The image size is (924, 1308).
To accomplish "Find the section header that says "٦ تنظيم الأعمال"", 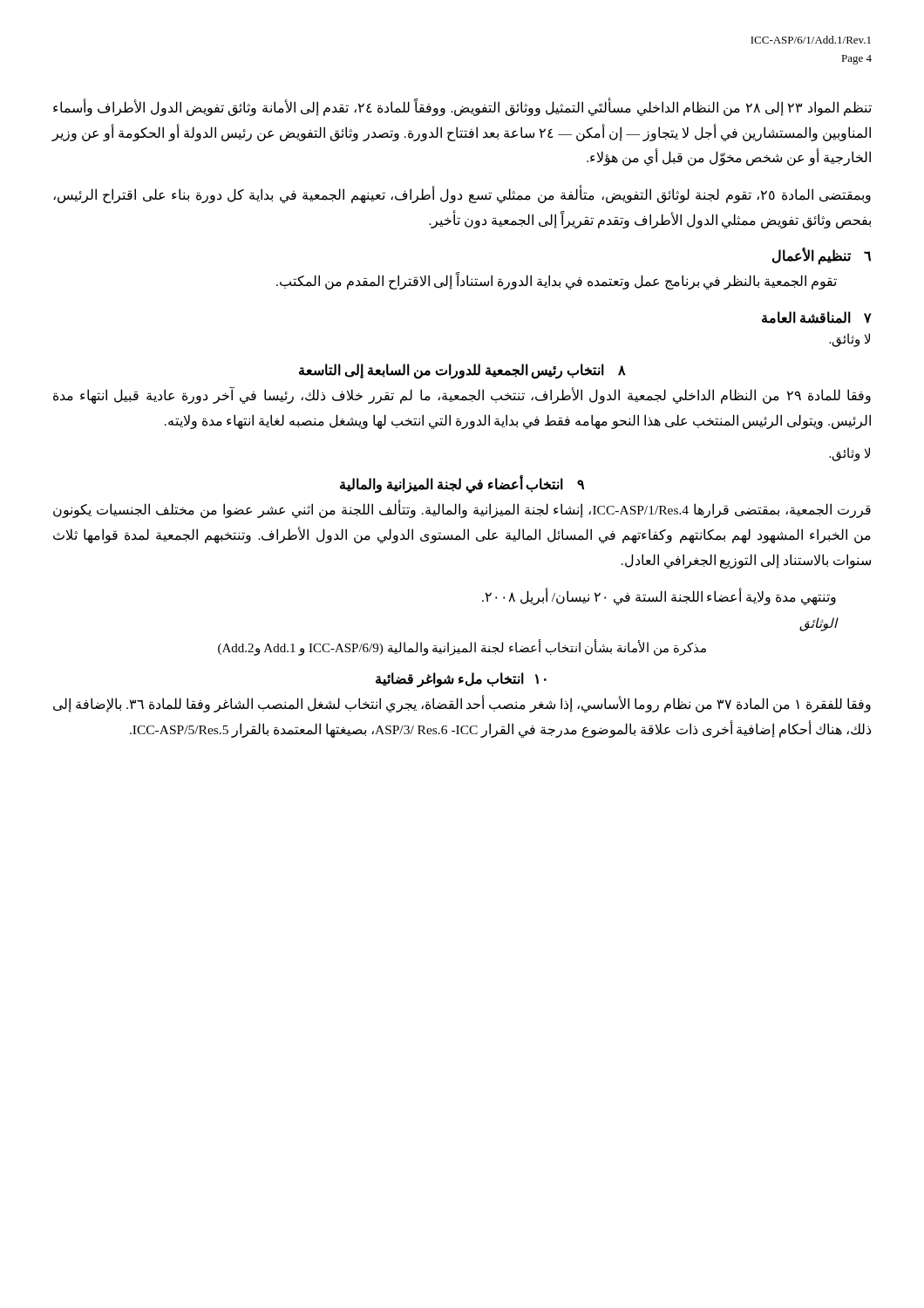I will 822,257.
